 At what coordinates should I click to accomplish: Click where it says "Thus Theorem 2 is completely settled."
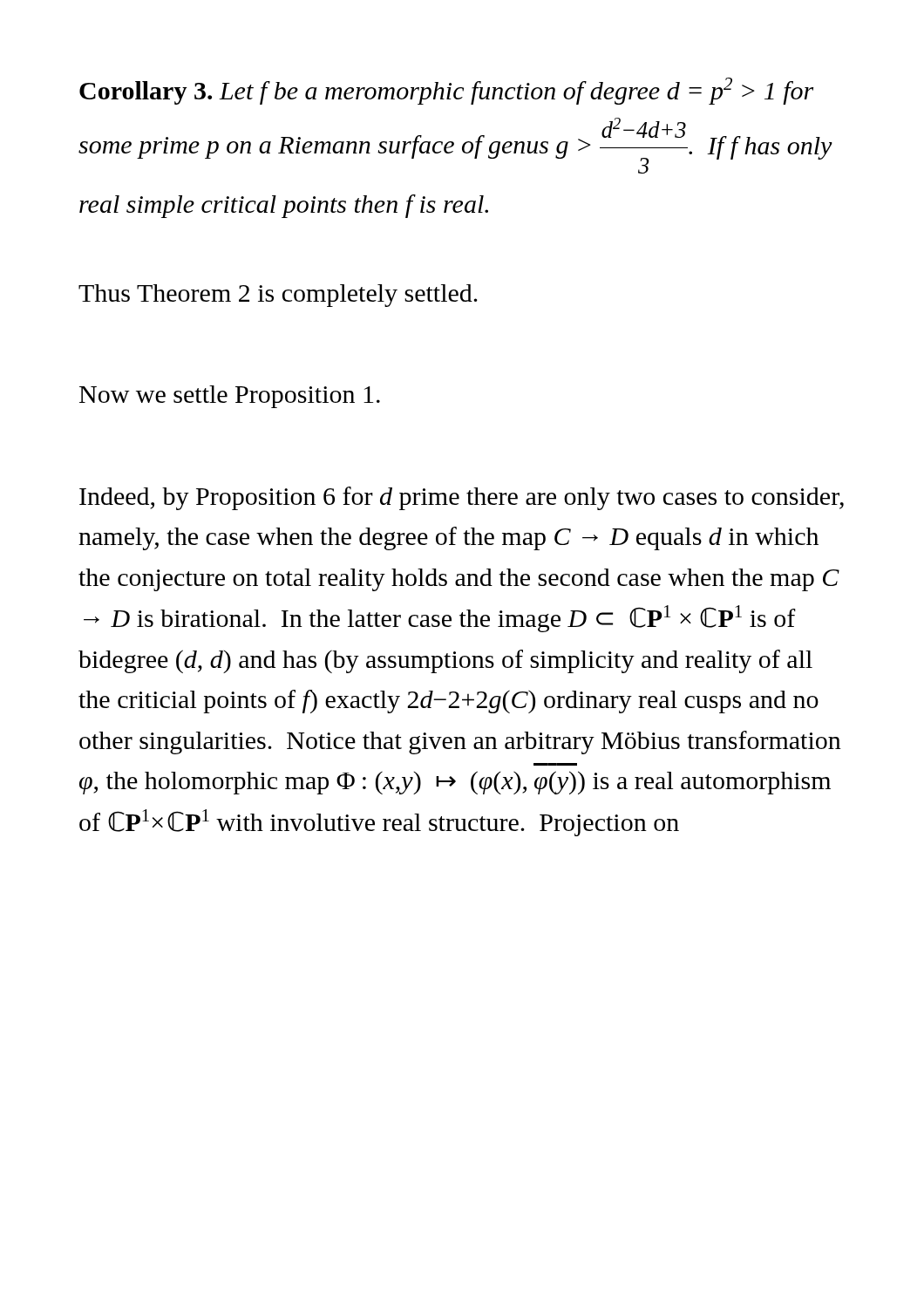point(279,292)
